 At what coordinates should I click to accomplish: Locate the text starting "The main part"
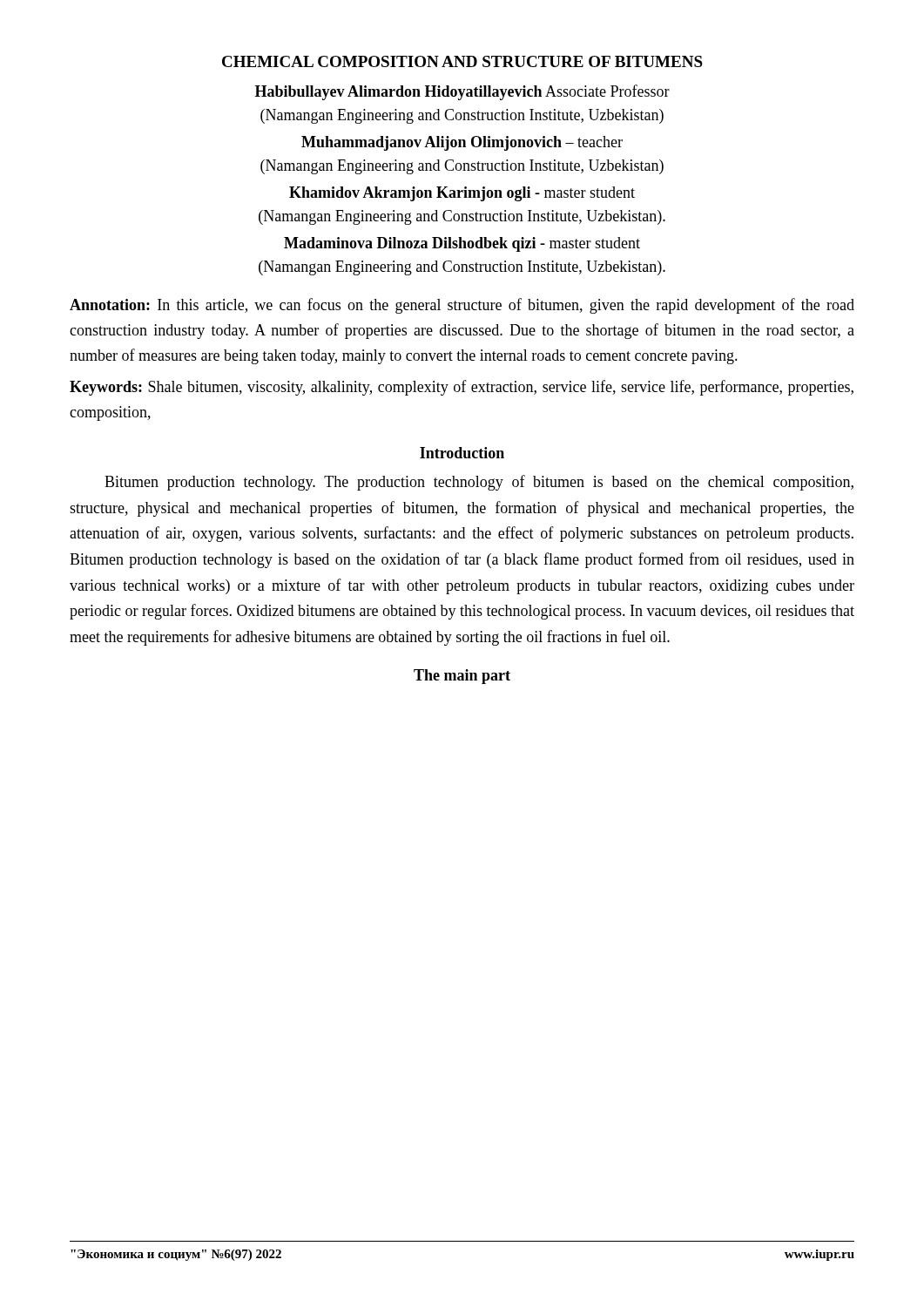(462, 675)
